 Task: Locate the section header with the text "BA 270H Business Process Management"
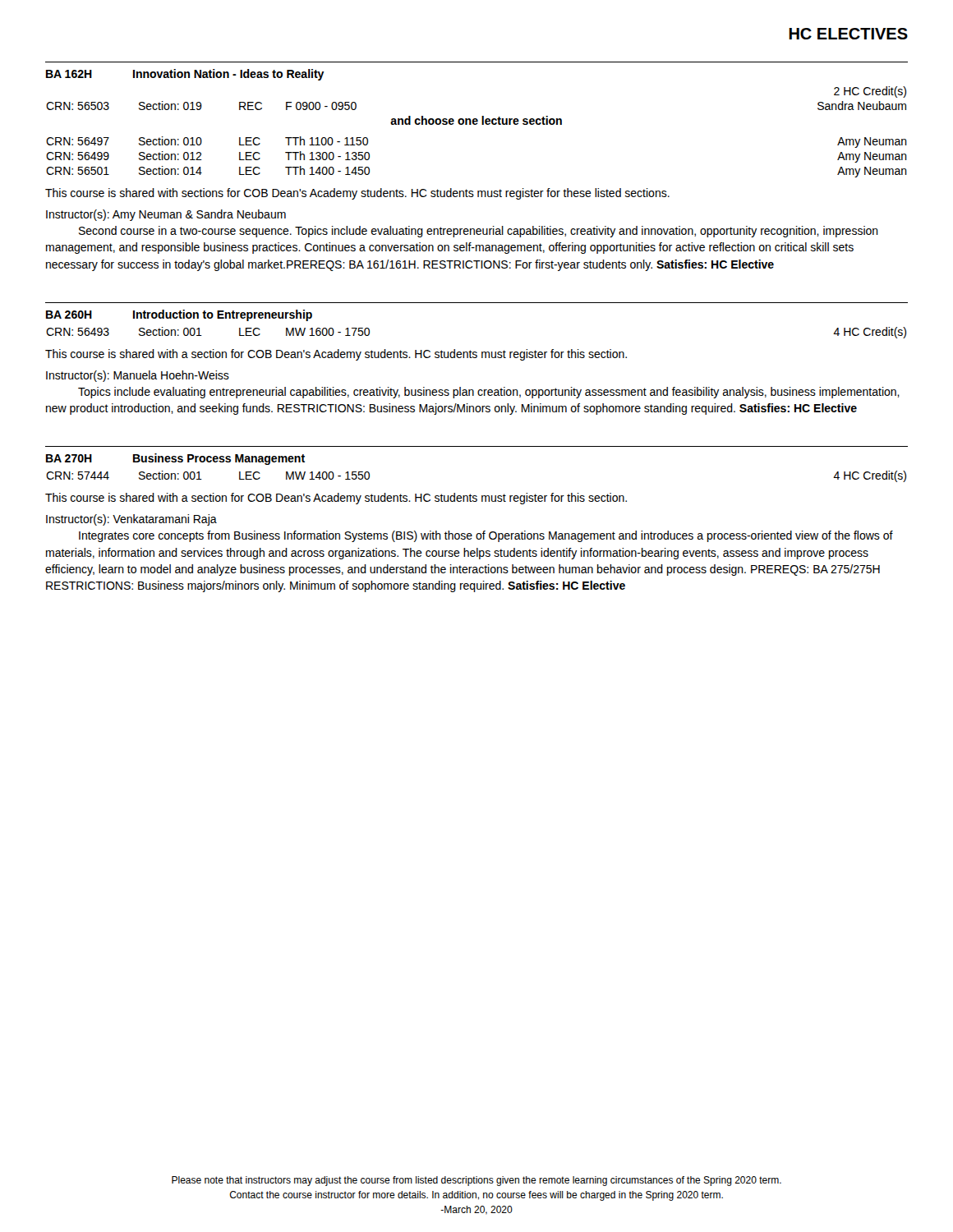point(175,459)
